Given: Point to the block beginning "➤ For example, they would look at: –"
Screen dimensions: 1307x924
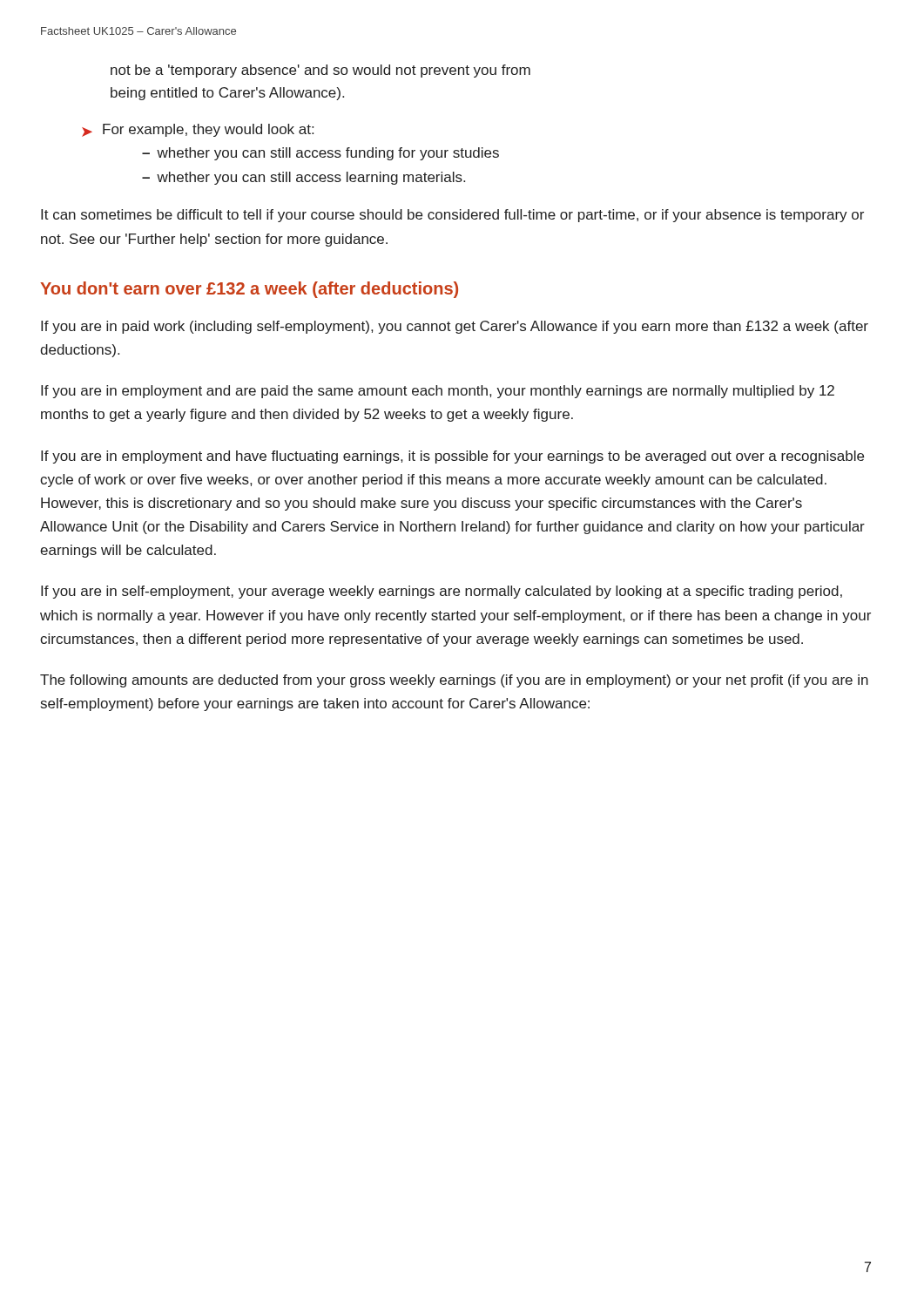Looking at the screenshot, I should pyautogui.click(x=290, y=159).
